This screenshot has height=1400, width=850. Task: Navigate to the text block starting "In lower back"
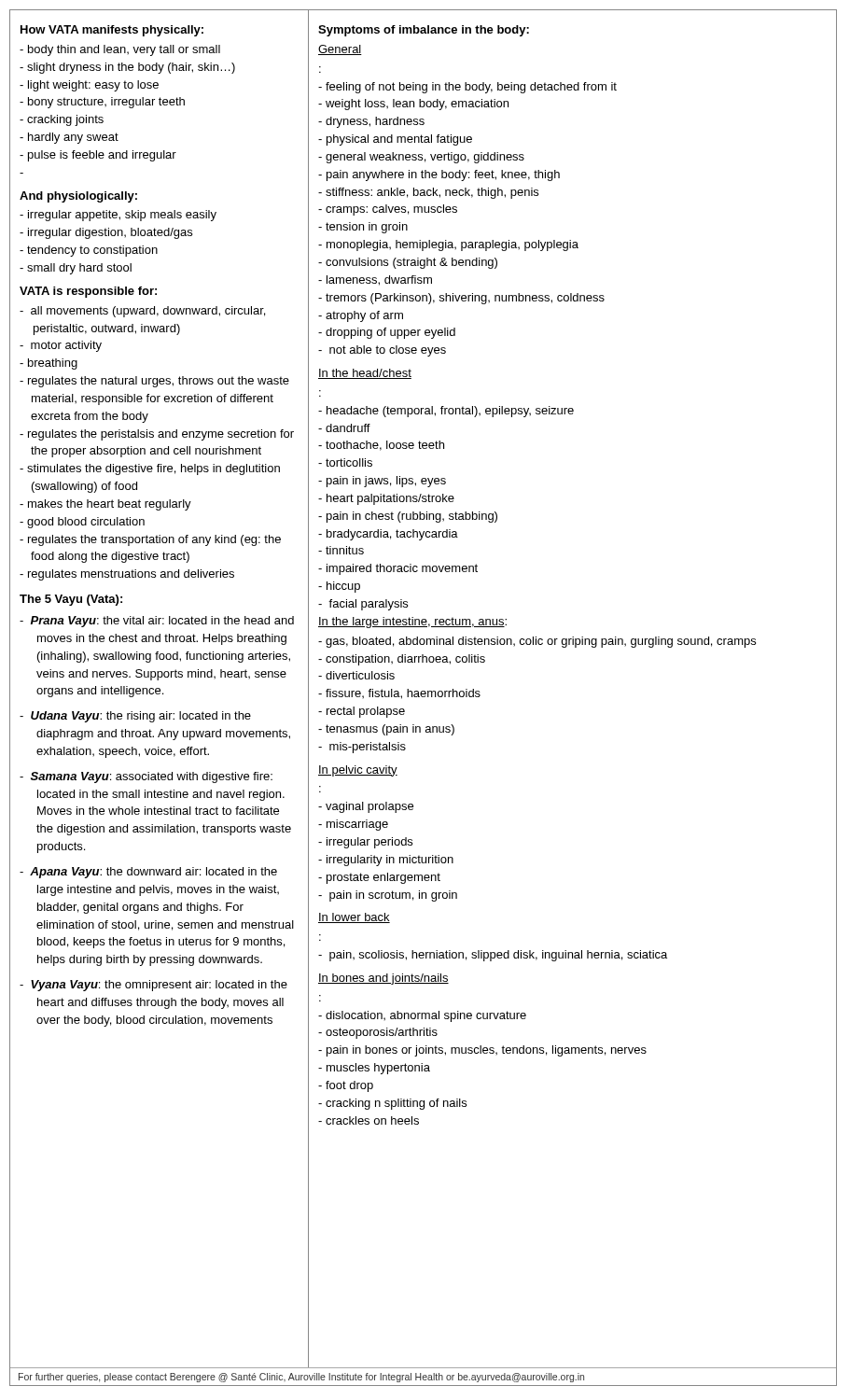click(x=354, y=917)
